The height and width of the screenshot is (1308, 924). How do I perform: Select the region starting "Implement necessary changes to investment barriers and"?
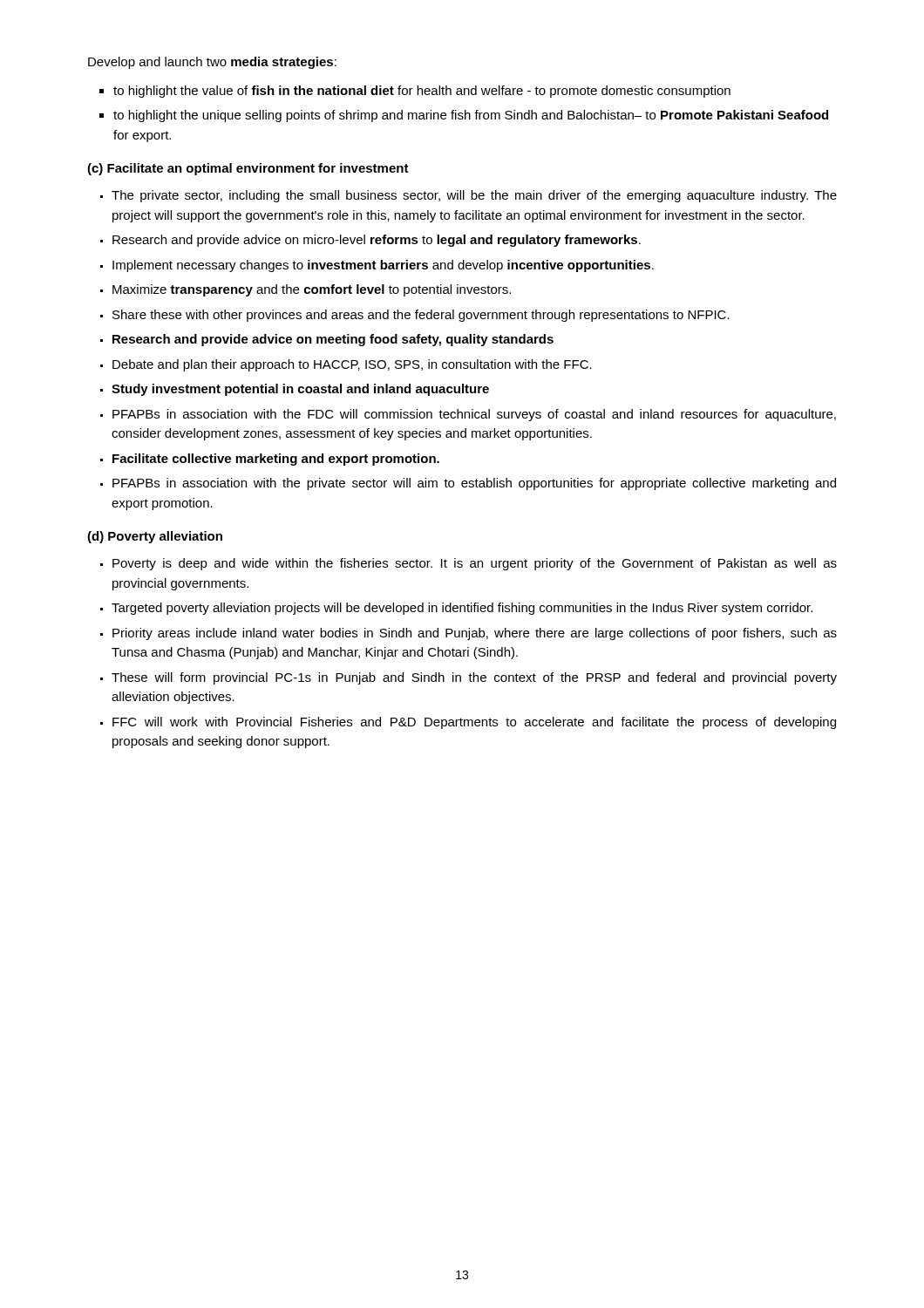(x=474, y=265)
